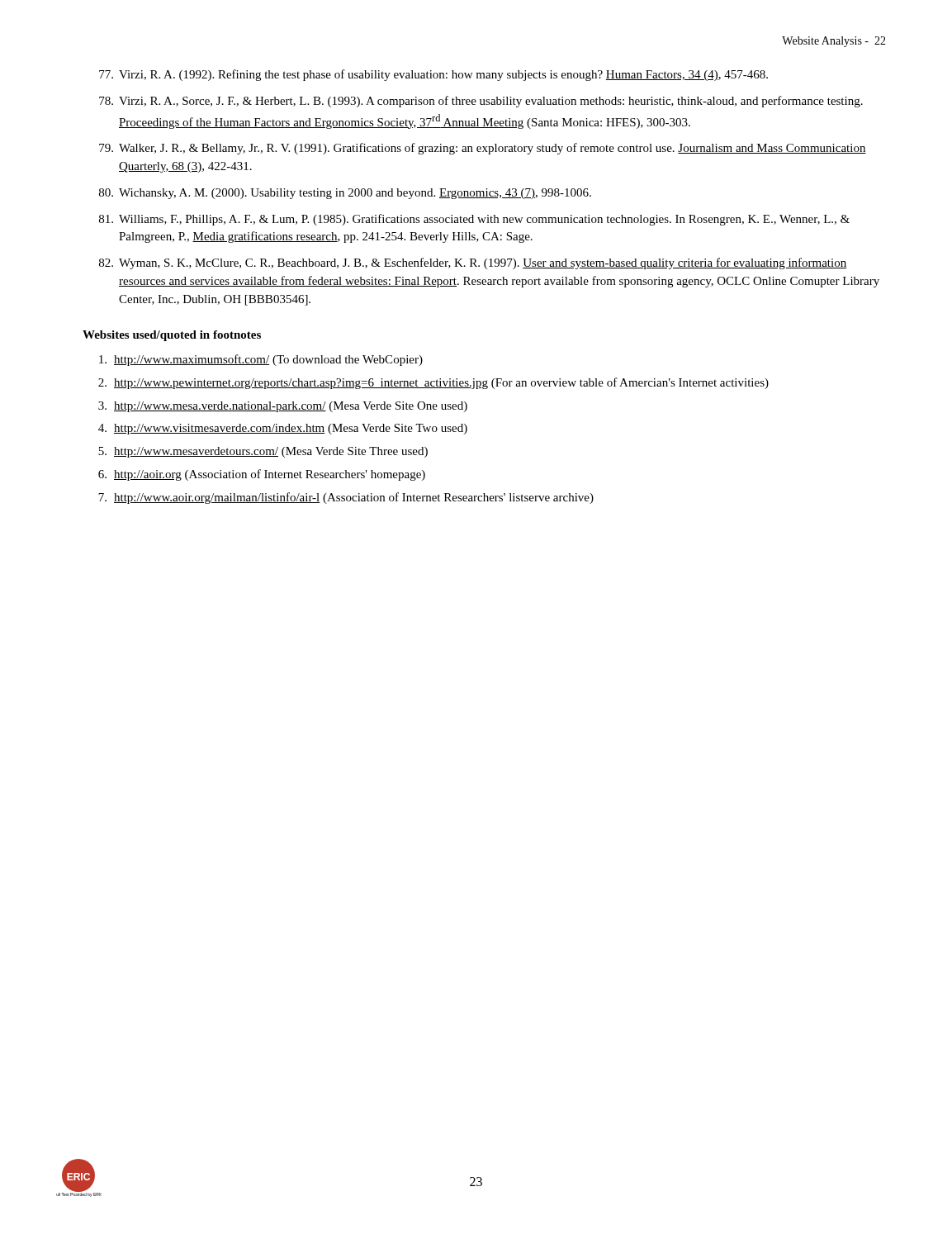Navigate to the passage starting "Websites used/quoted in footnotes"

click(172, 335)
